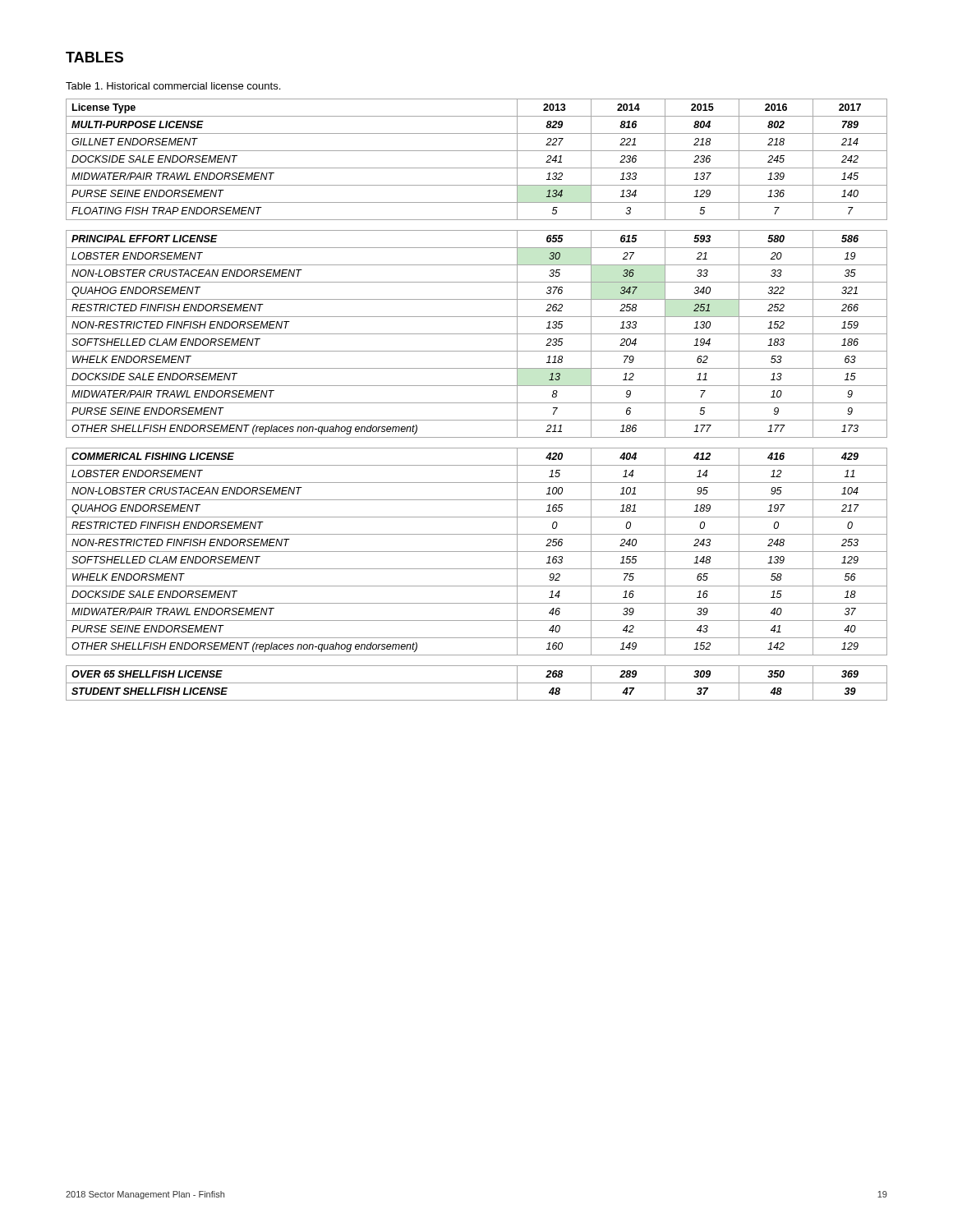Screen dimensions: 1232x953
Task: Find a caption
Action: (173, 86)
